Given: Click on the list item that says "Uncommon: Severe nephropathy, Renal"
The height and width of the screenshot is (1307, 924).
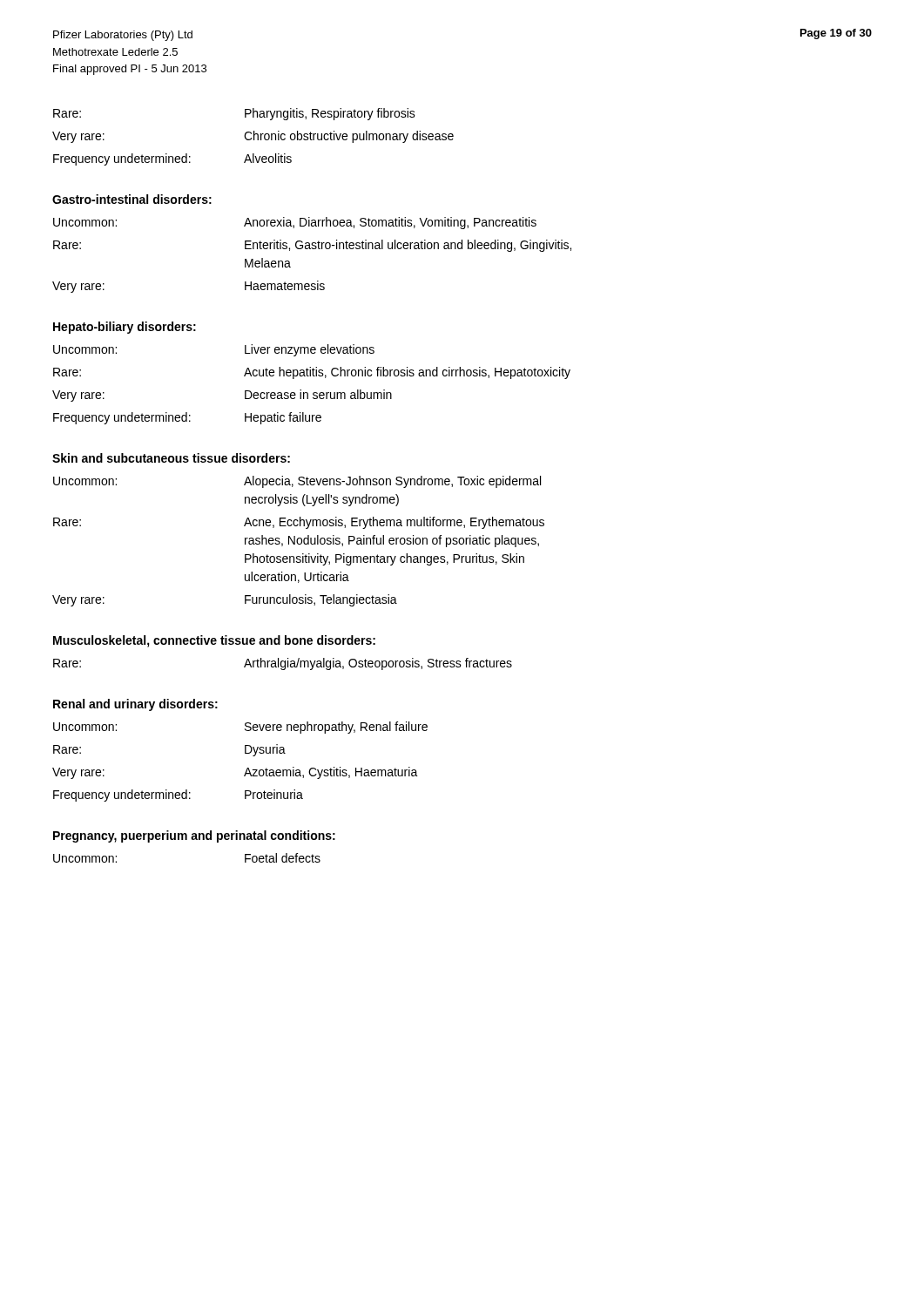Looking at the screenshot, I should click(x=86, y=727).
